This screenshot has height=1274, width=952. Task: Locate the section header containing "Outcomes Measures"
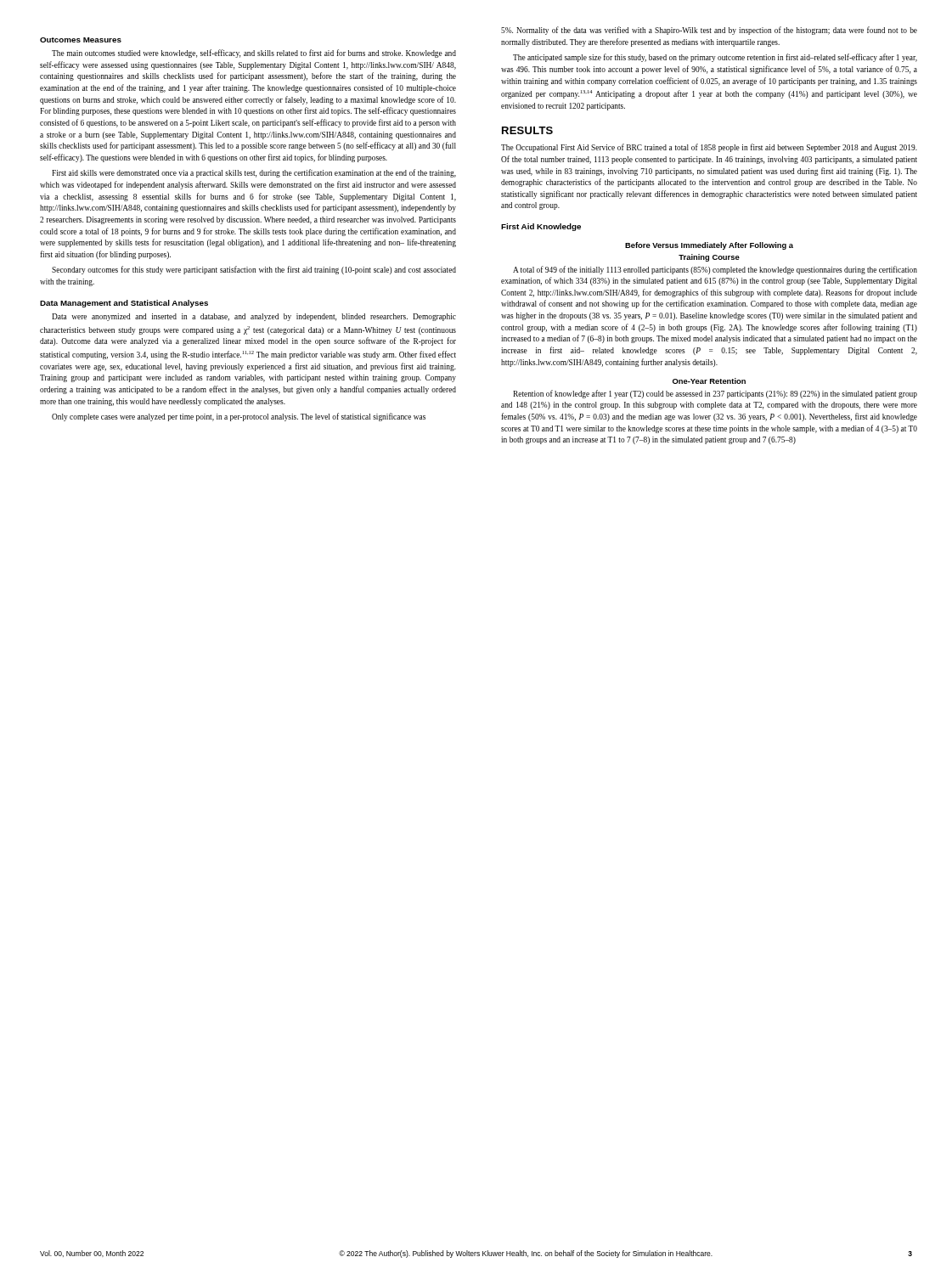click(x=81, y=39)
